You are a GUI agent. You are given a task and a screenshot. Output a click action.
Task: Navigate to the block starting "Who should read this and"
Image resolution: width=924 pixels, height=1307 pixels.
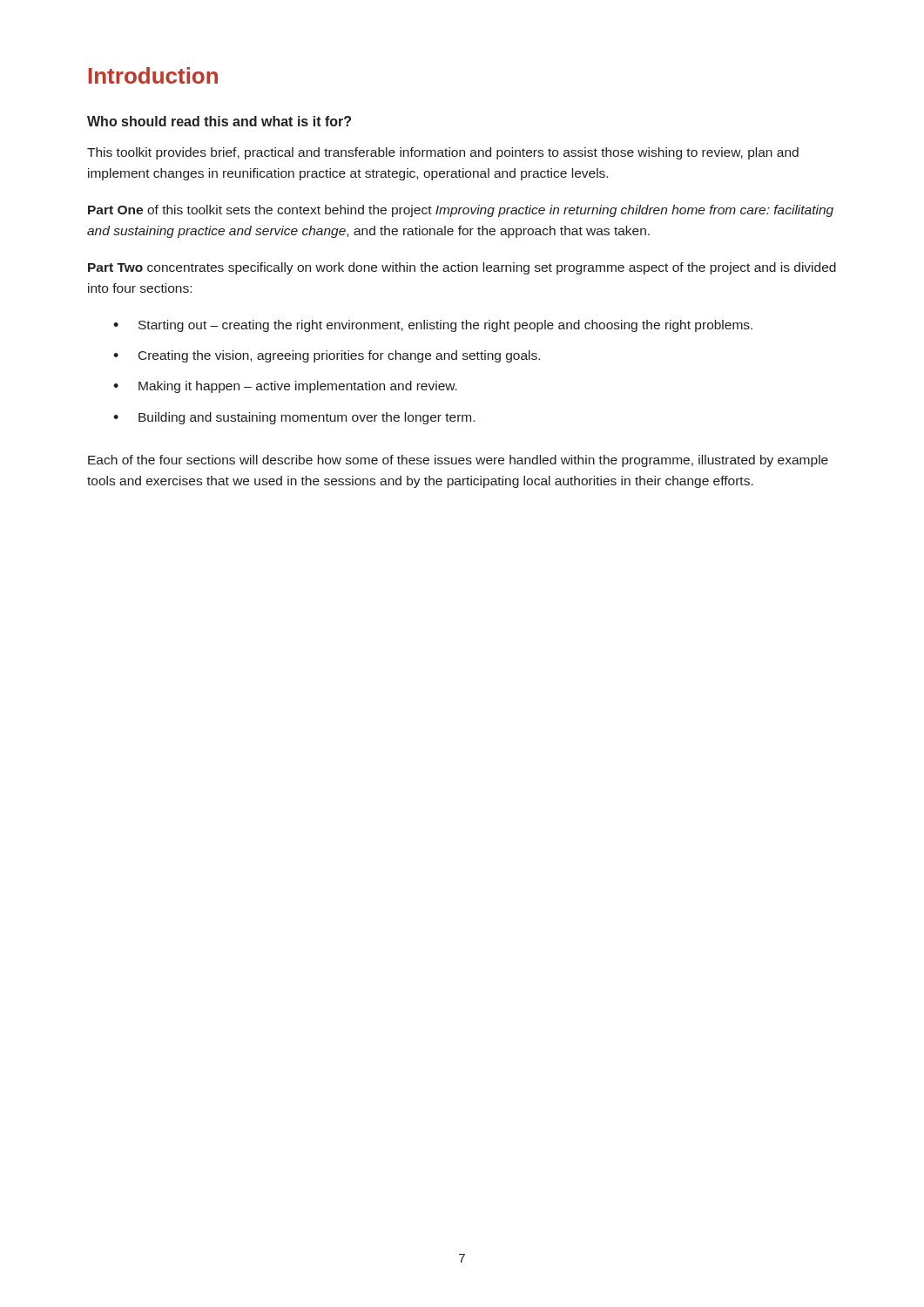(x=219, y=122)
